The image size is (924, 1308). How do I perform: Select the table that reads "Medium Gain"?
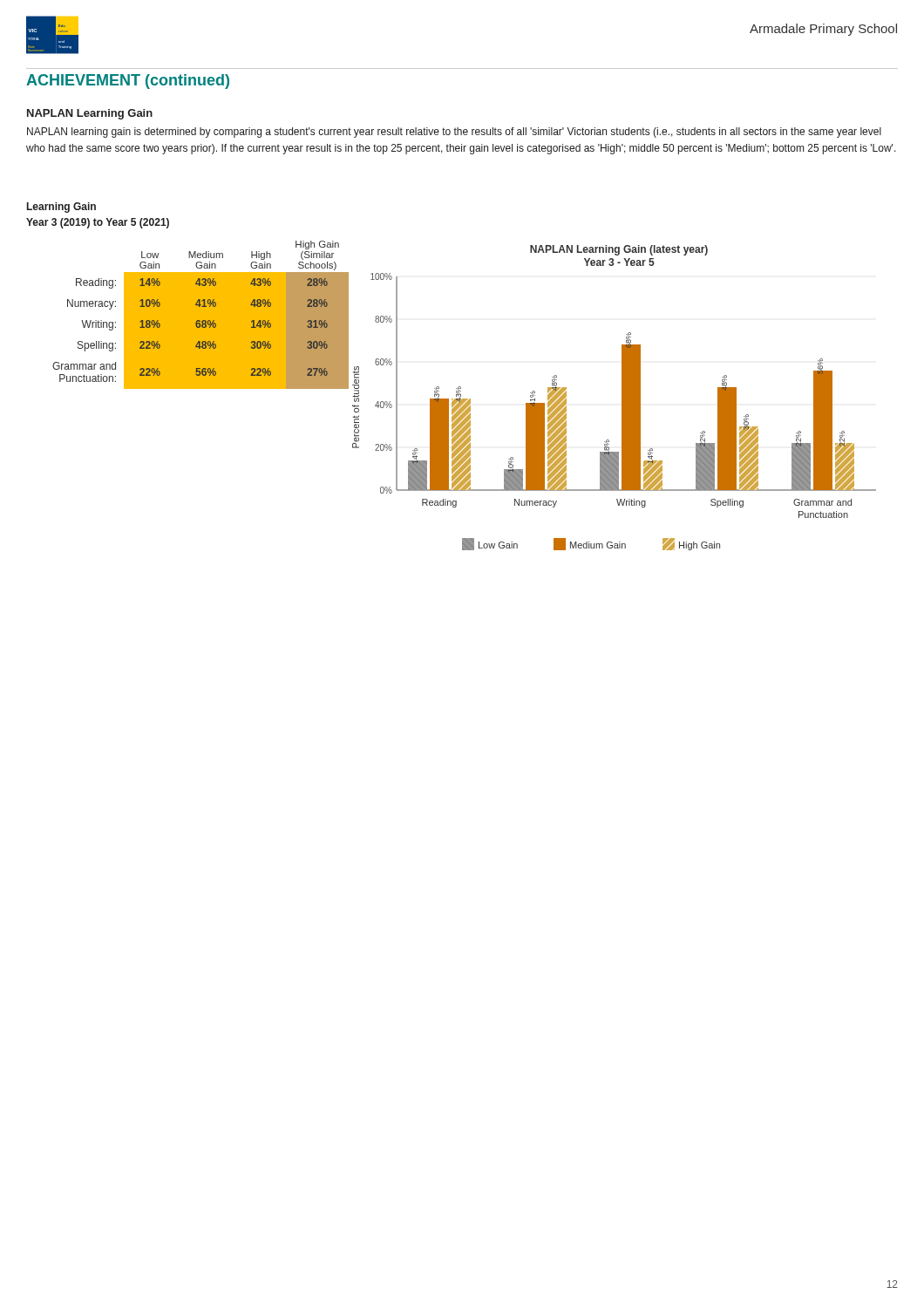[187, 313]
